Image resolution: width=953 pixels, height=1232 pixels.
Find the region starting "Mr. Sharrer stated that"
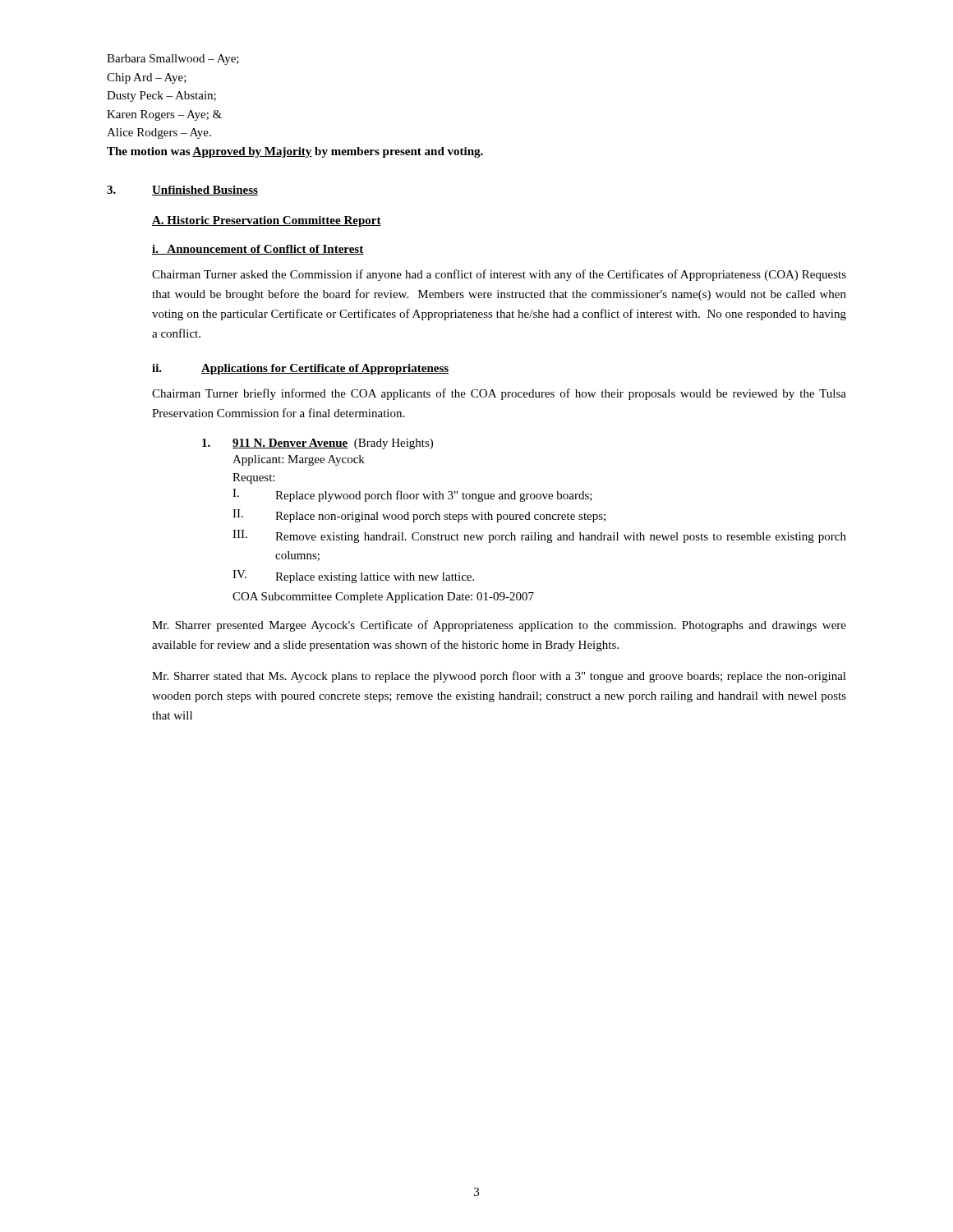[x=499, y=695]
